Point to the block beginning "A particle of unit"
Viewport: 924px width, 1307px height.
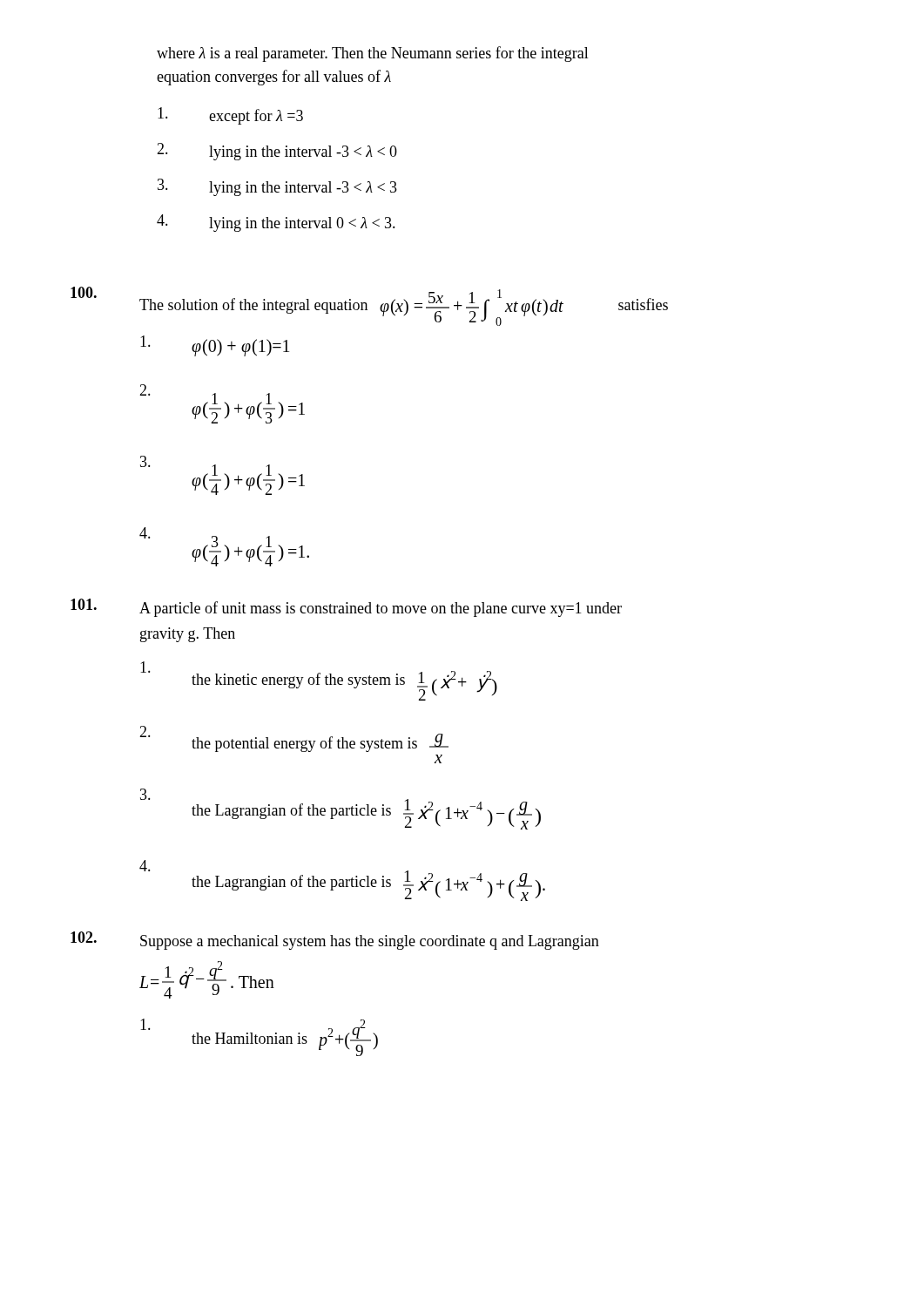point(471,621)
